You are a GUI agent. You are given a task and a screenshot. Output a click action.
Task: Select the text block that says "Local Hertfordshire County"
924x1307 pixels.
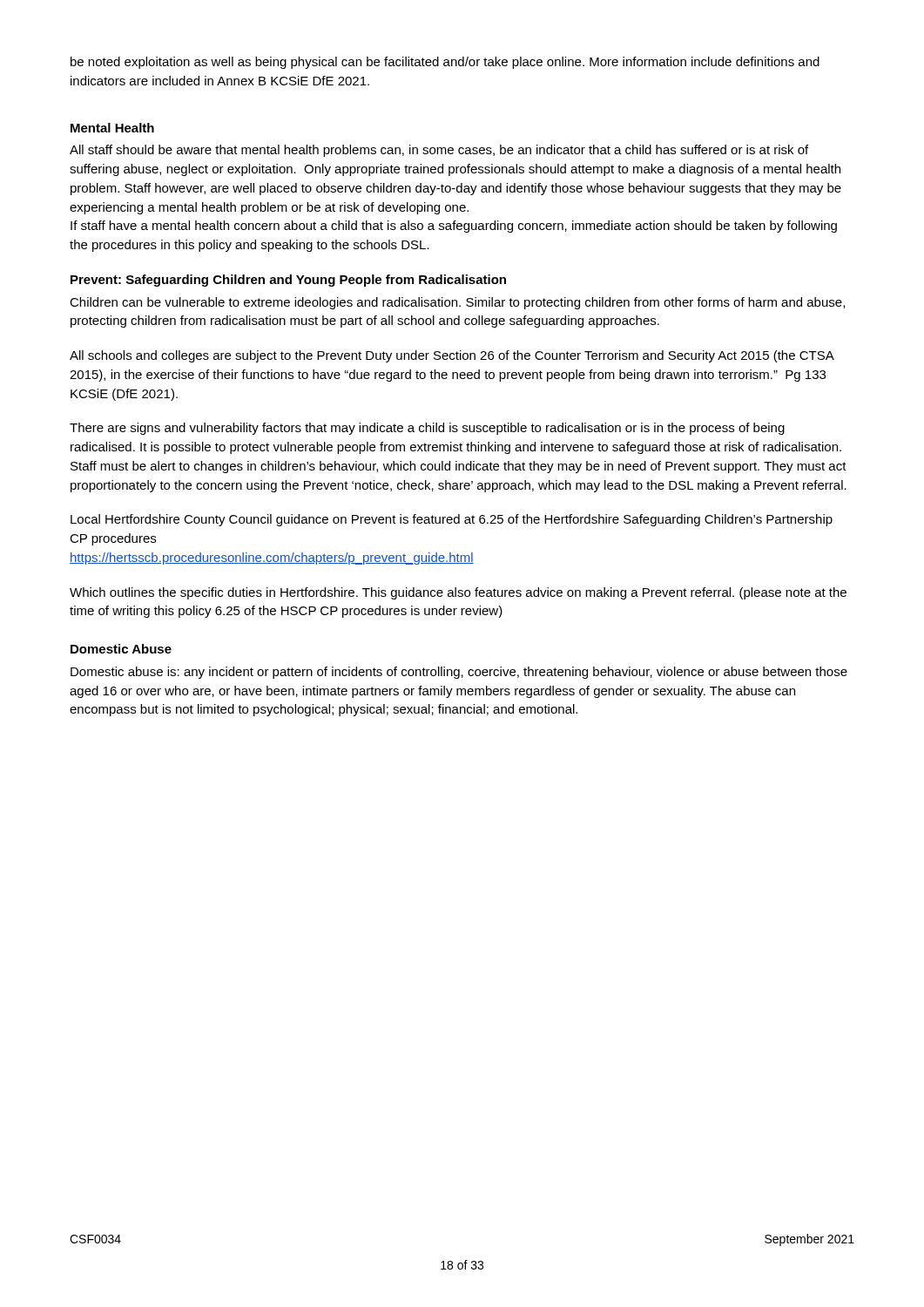coord(452,520)
